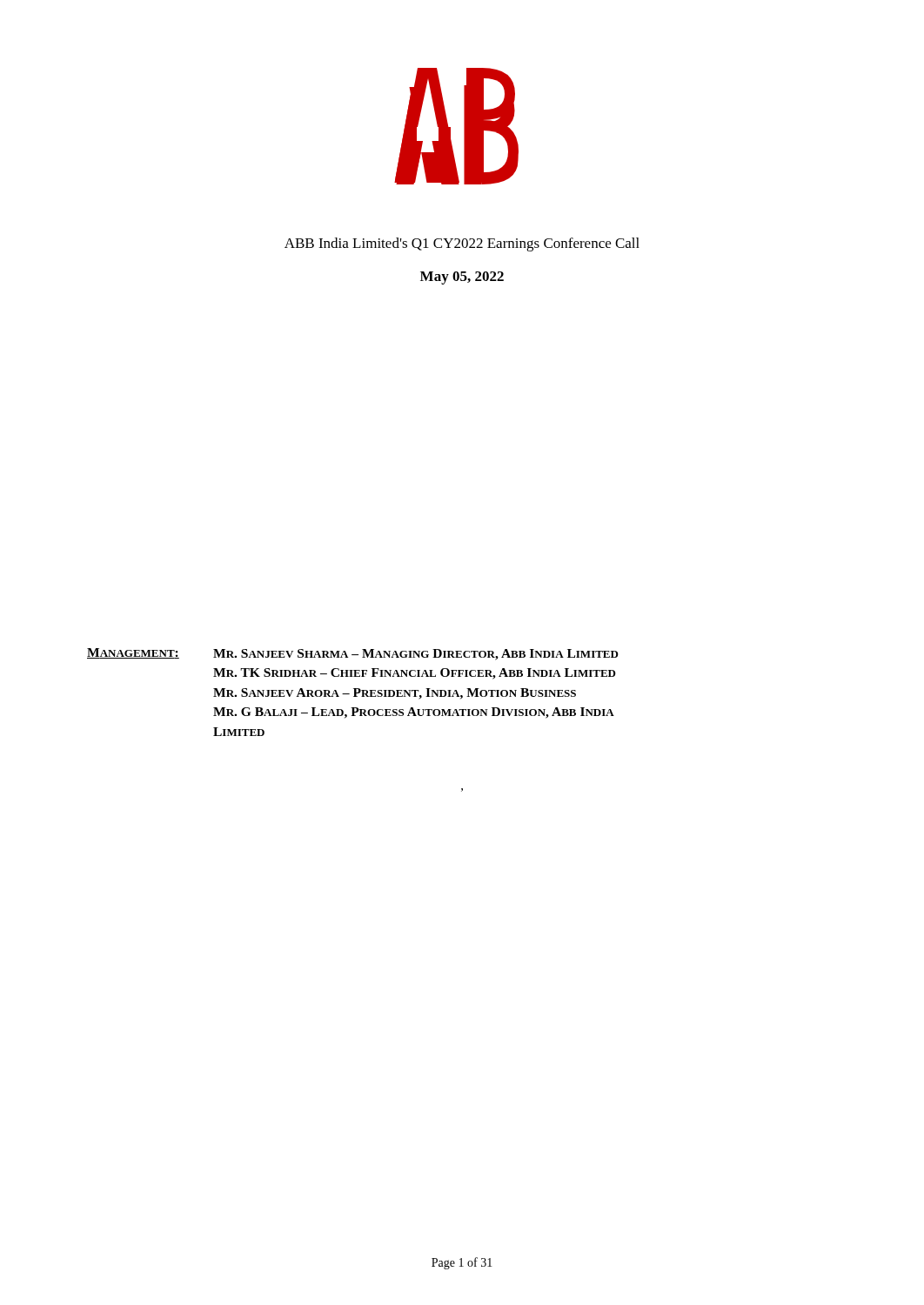924x1305 pixels.
Task: Find the logo
Action: coord(462,141)
